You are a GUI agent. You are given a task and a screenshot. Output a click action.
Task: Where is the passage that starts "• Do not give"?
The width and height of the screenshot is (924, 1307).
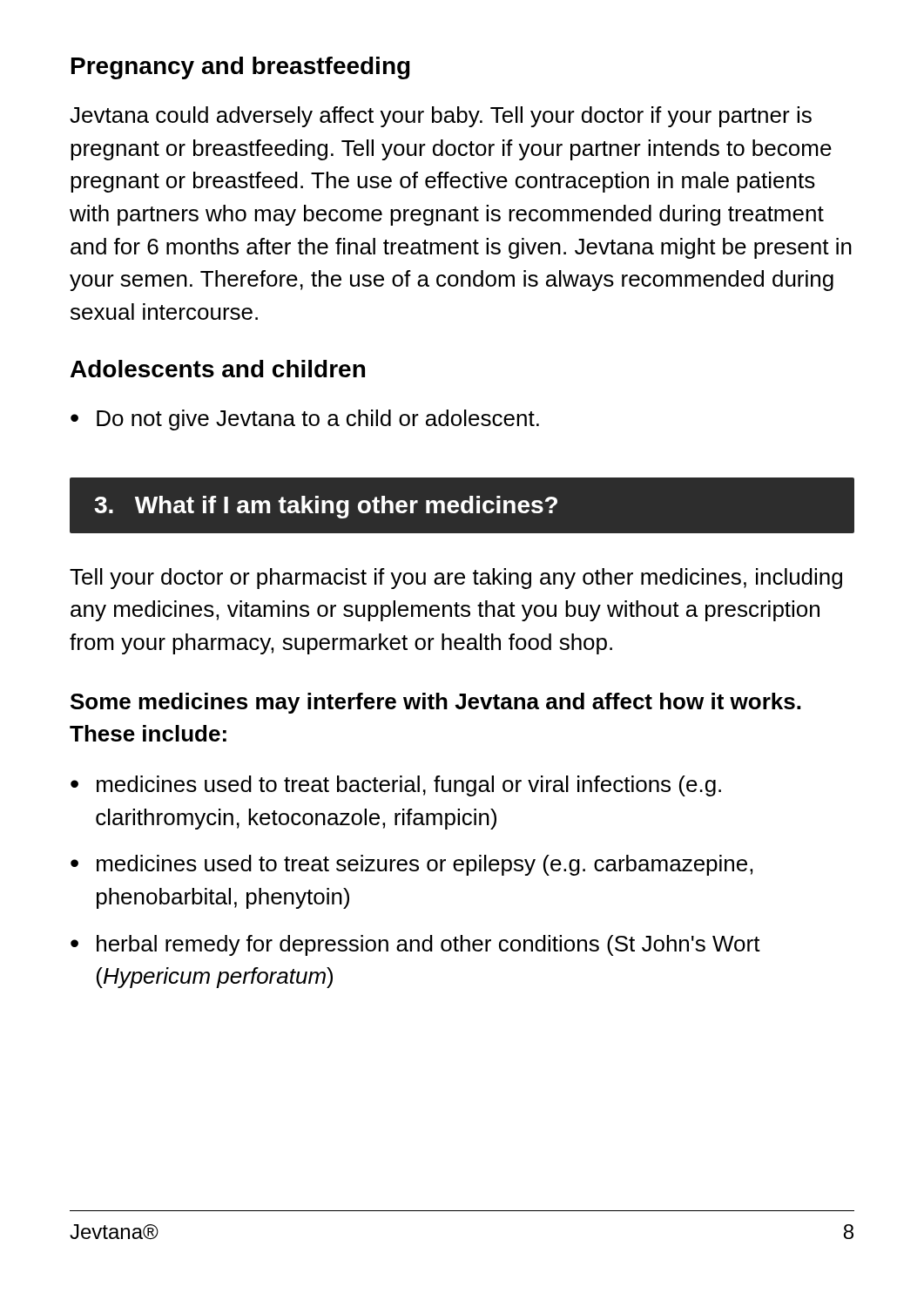click(462, 419)
